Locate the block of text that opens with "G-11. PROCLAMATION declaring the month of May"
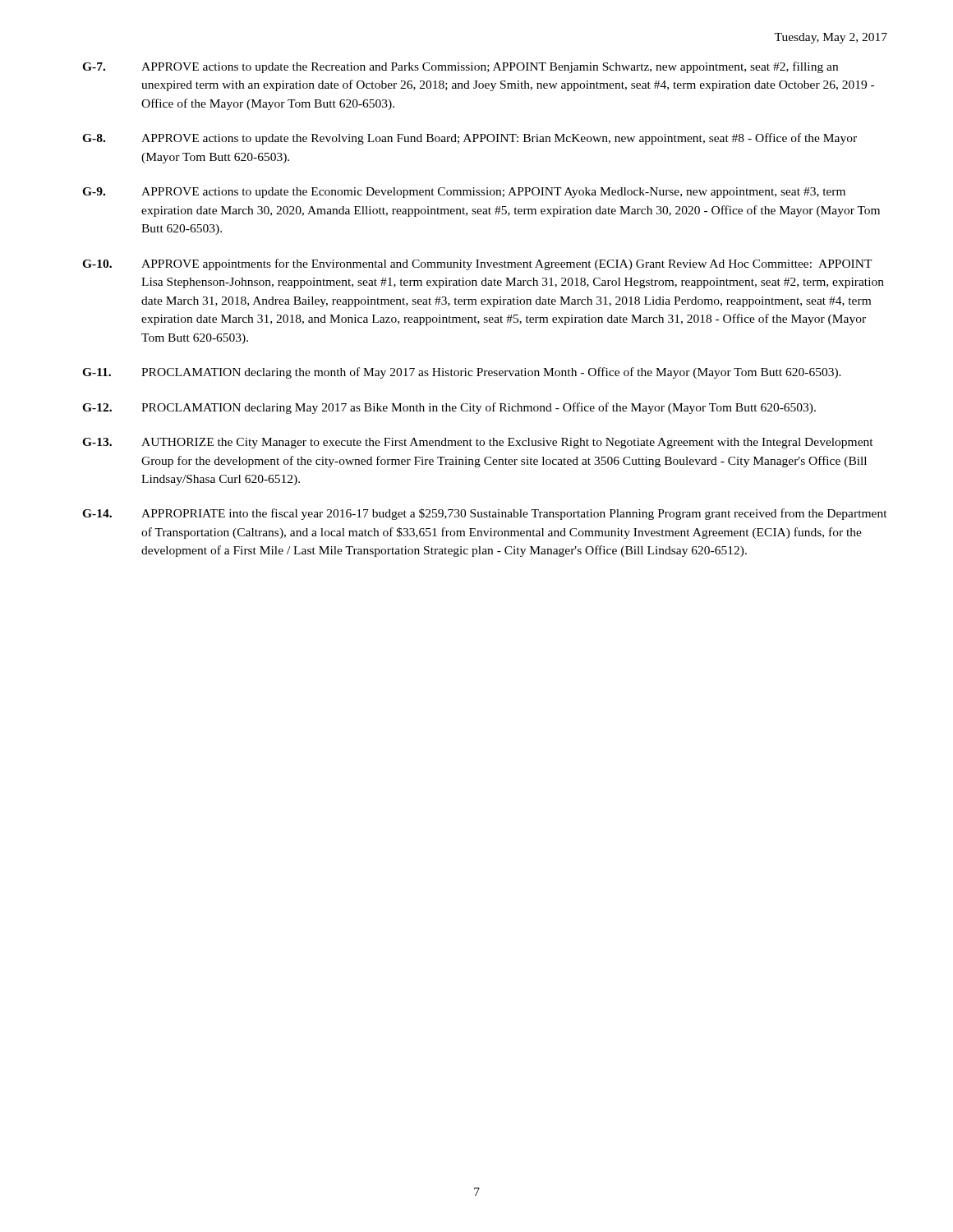 (485, 372)
